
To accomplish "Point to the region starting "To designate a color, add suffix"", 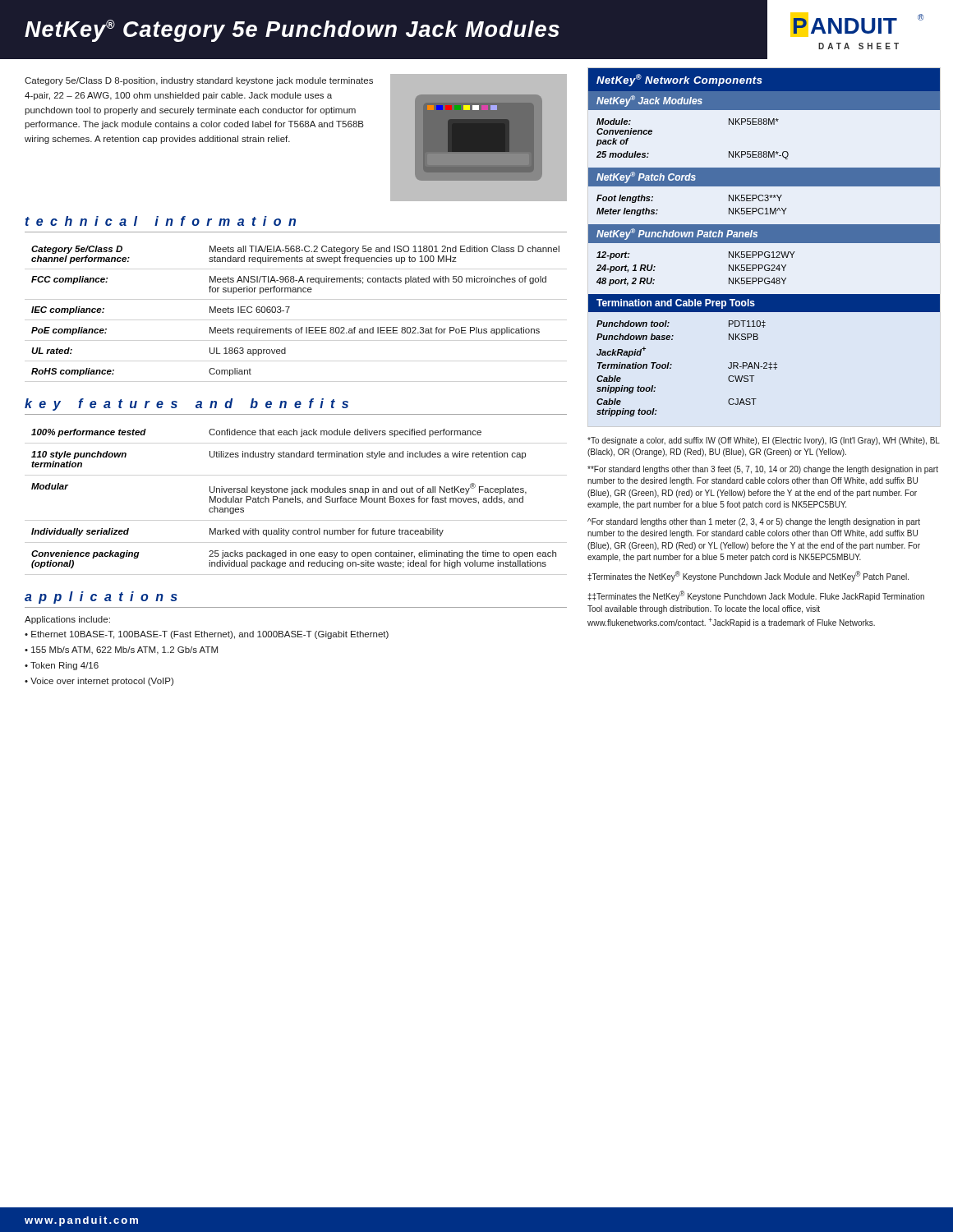I will coord(763,447).
